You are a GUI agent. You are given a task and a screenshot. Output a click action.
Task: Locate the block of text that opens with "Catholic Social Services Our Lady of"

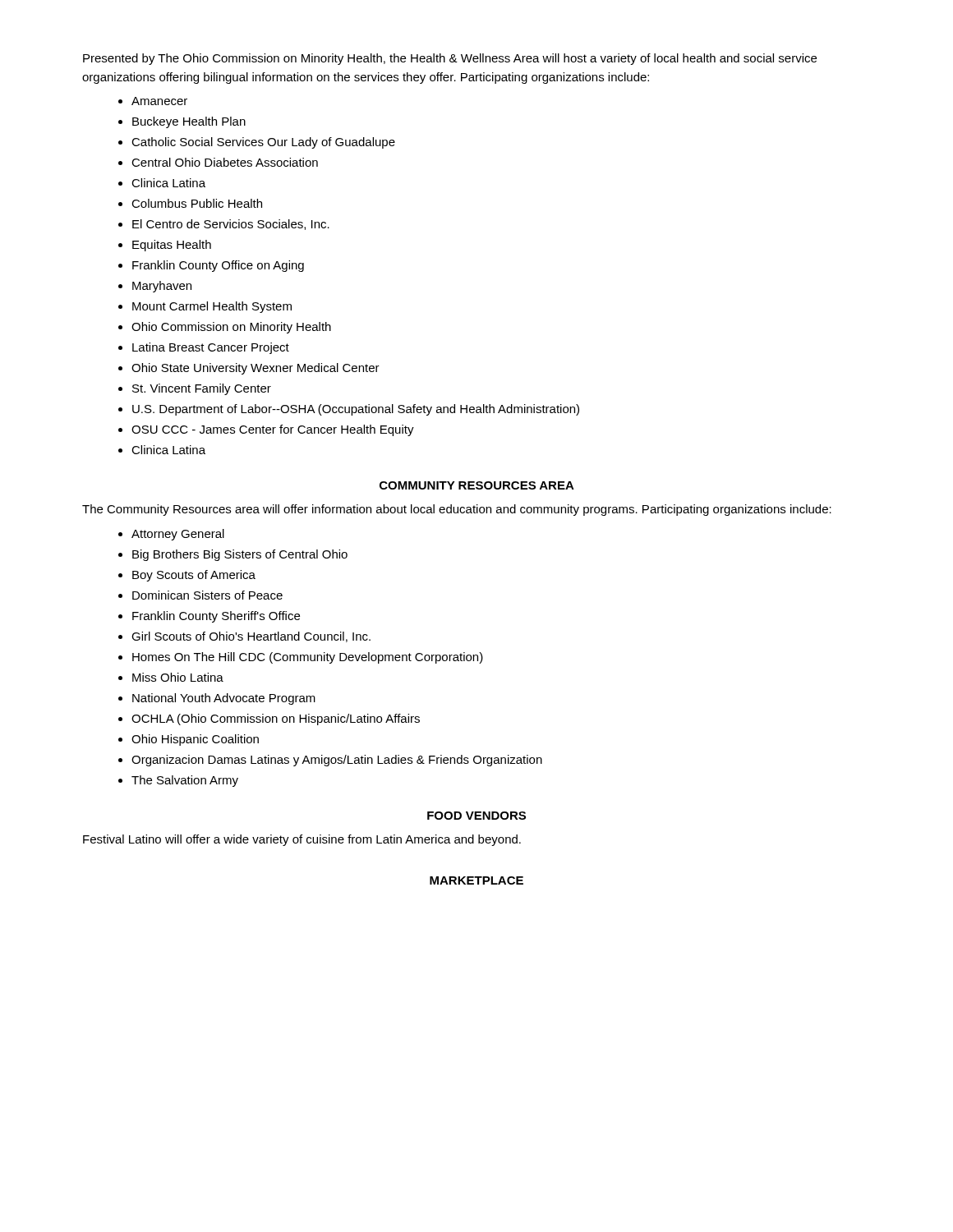[x=263, y=142]
